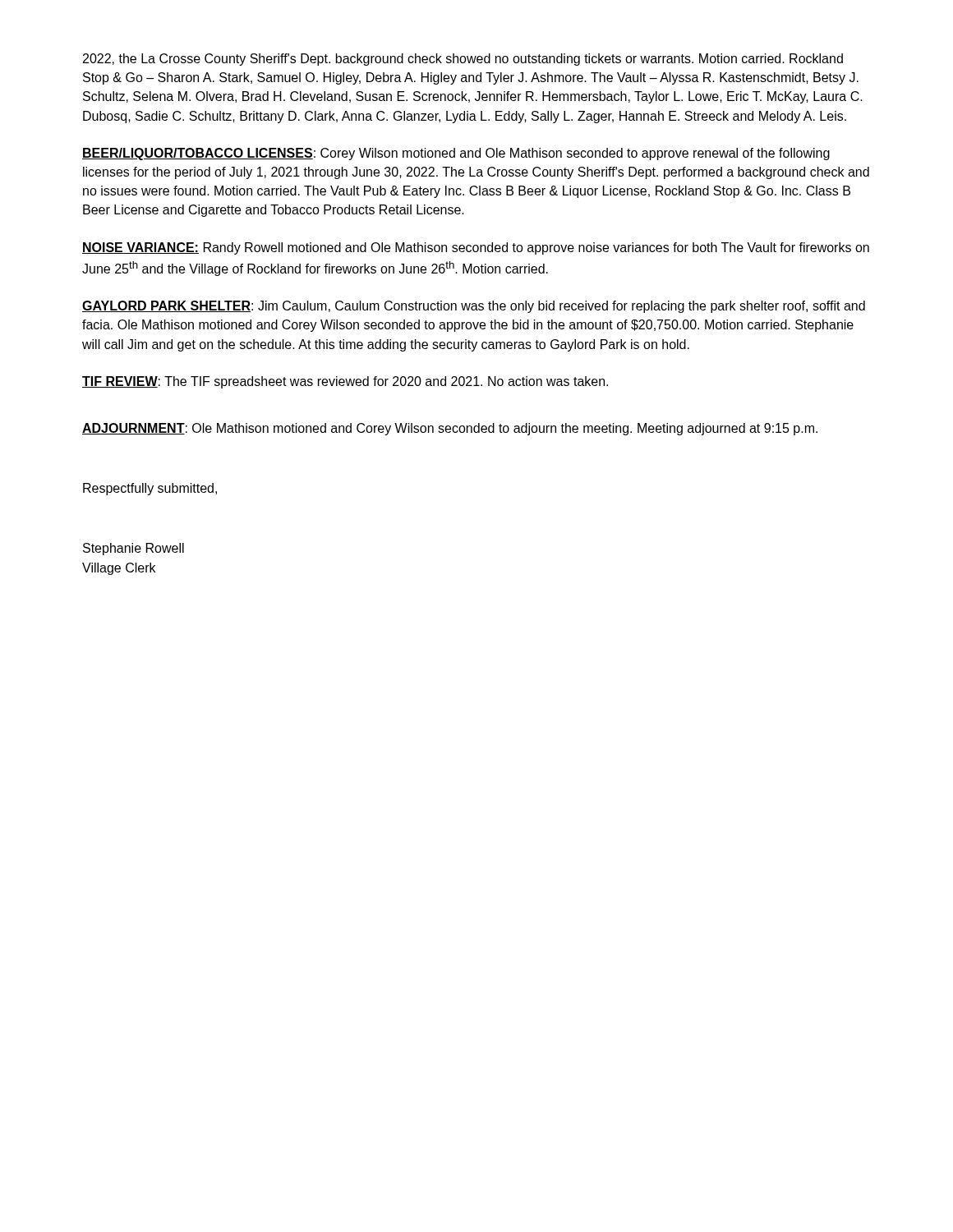
Task: Navigate to the text starting "TIF REVIEW: The"
Action: (x=476, y=381)
